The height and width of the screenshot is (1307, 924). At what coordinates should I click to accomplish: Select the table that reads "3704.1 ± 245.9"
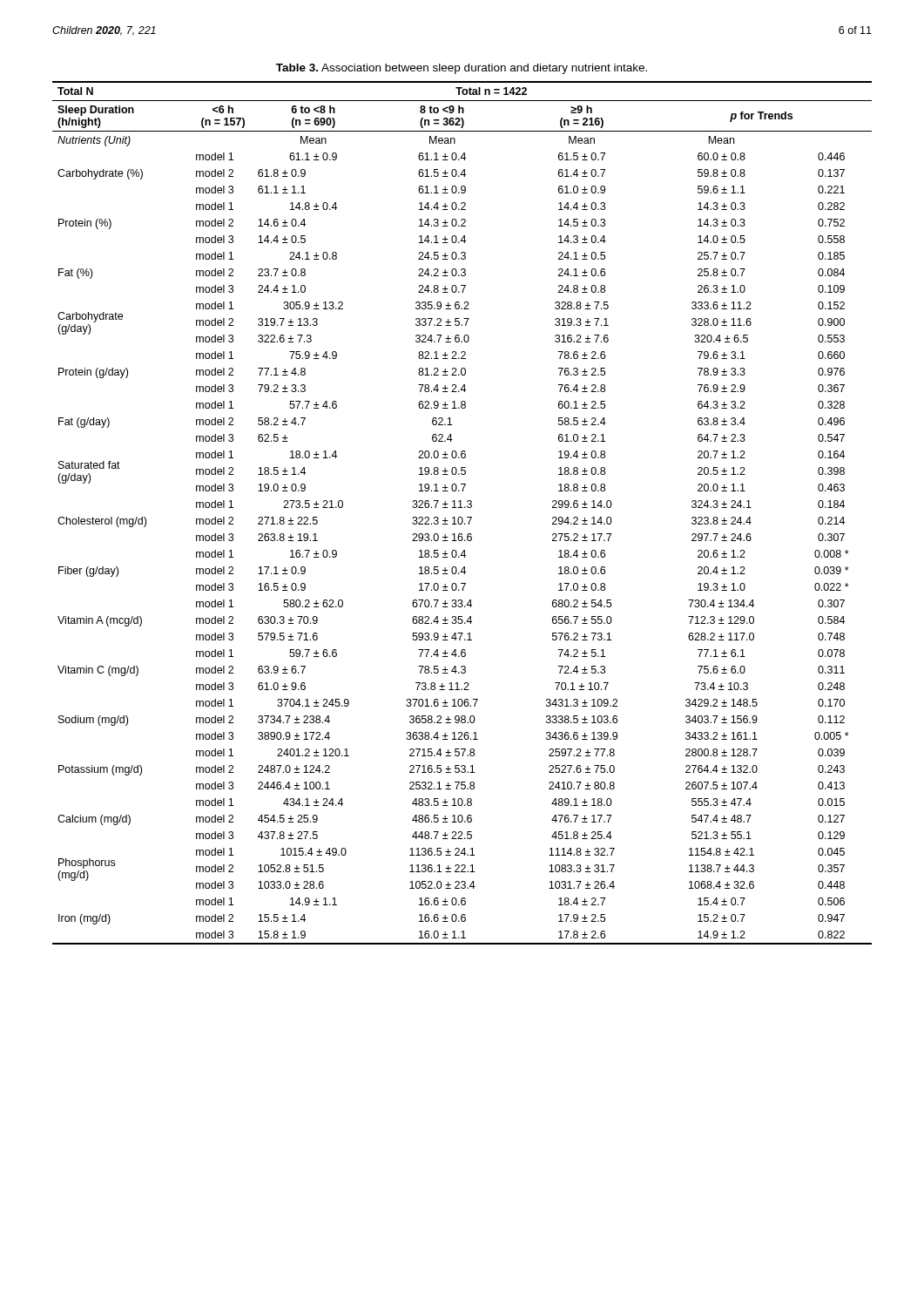[462, 513]
